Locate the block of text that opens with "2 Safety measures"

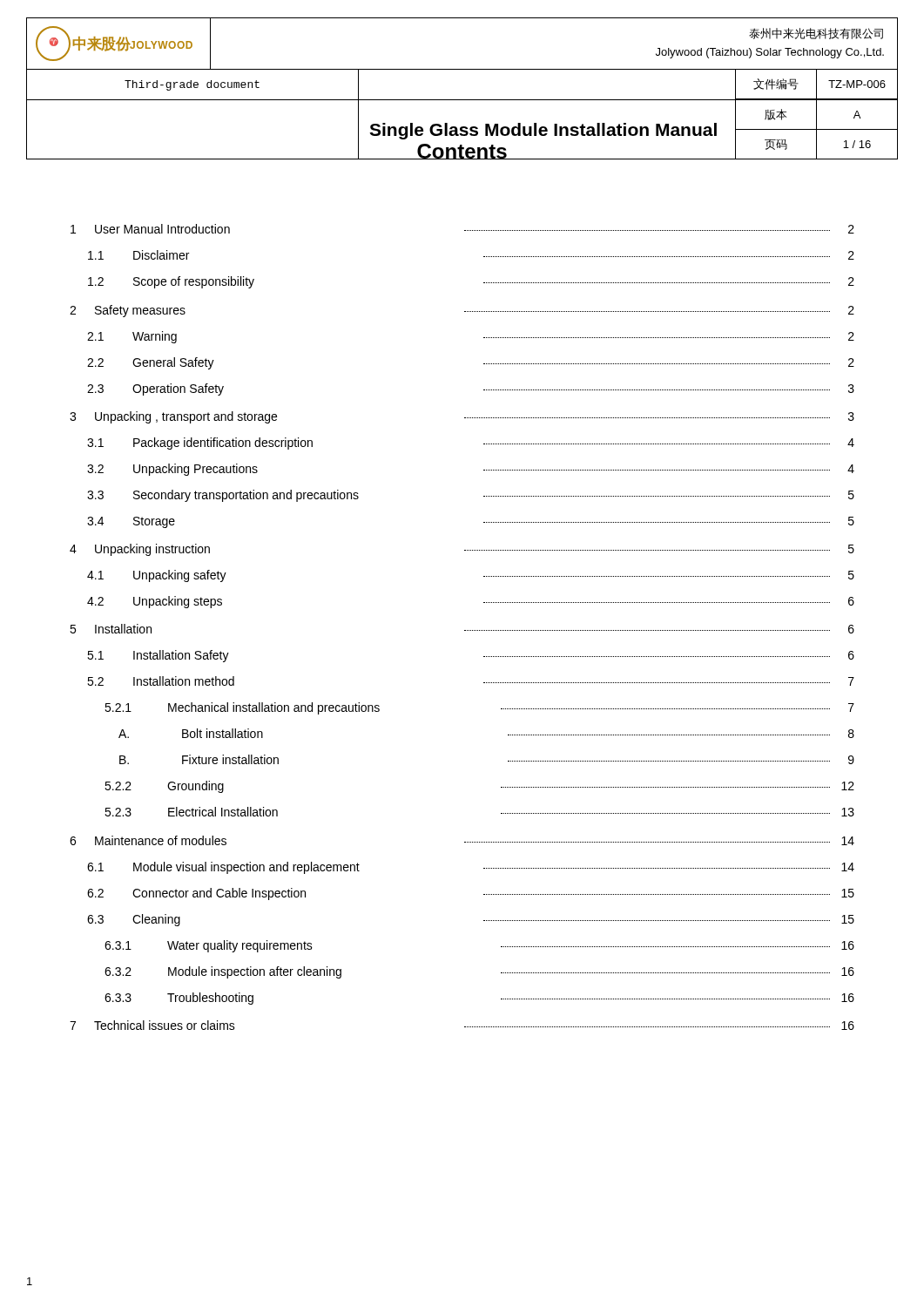coord(462,310)
